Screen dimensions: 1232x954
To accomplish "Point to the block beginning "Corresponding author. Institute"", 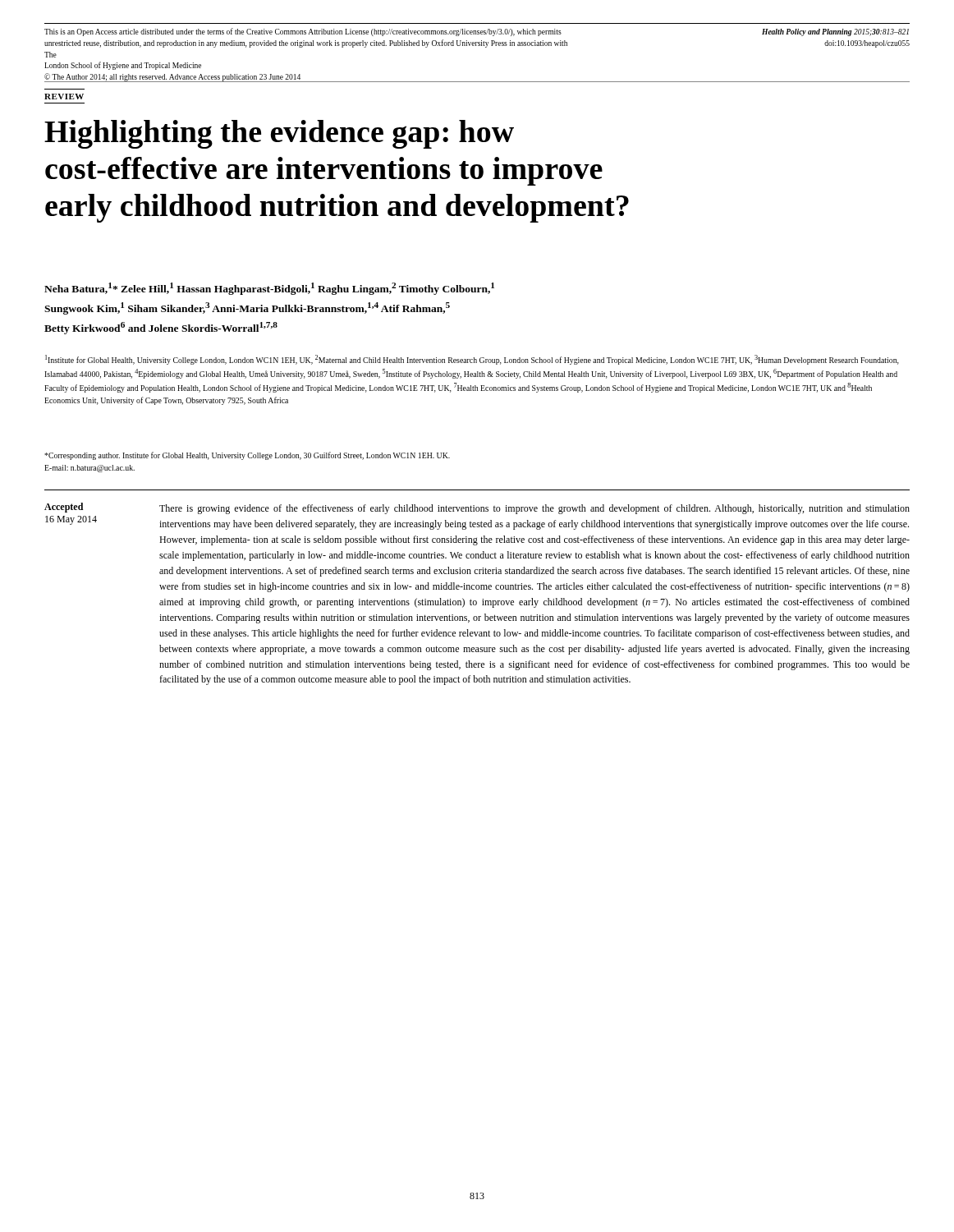I will click(247, 461).
